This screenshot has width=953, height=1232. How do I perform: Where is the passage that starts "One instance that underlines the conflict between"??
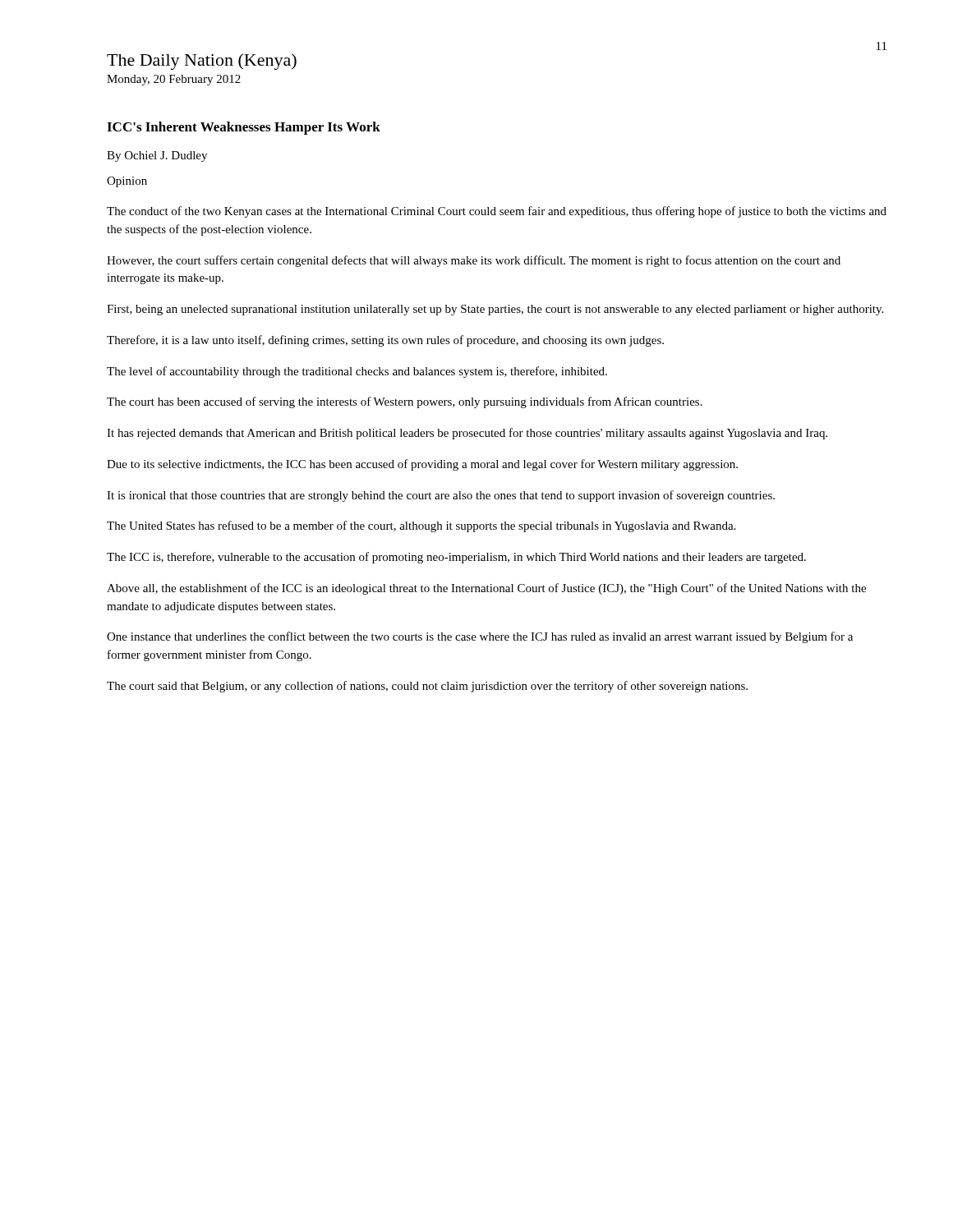tap(480, 646)
